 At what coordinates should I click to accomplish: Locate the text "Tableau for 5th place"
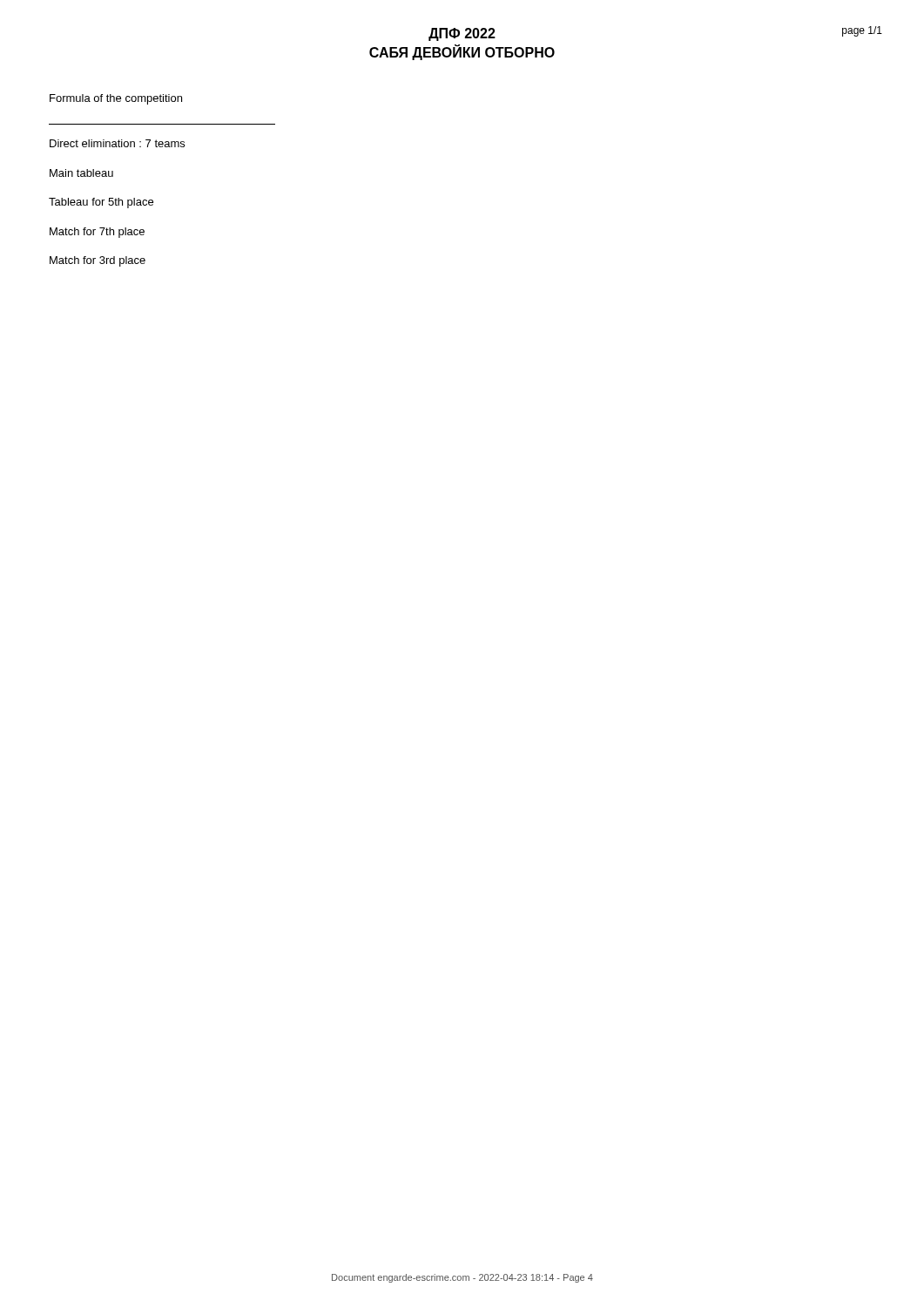point(101,202)
